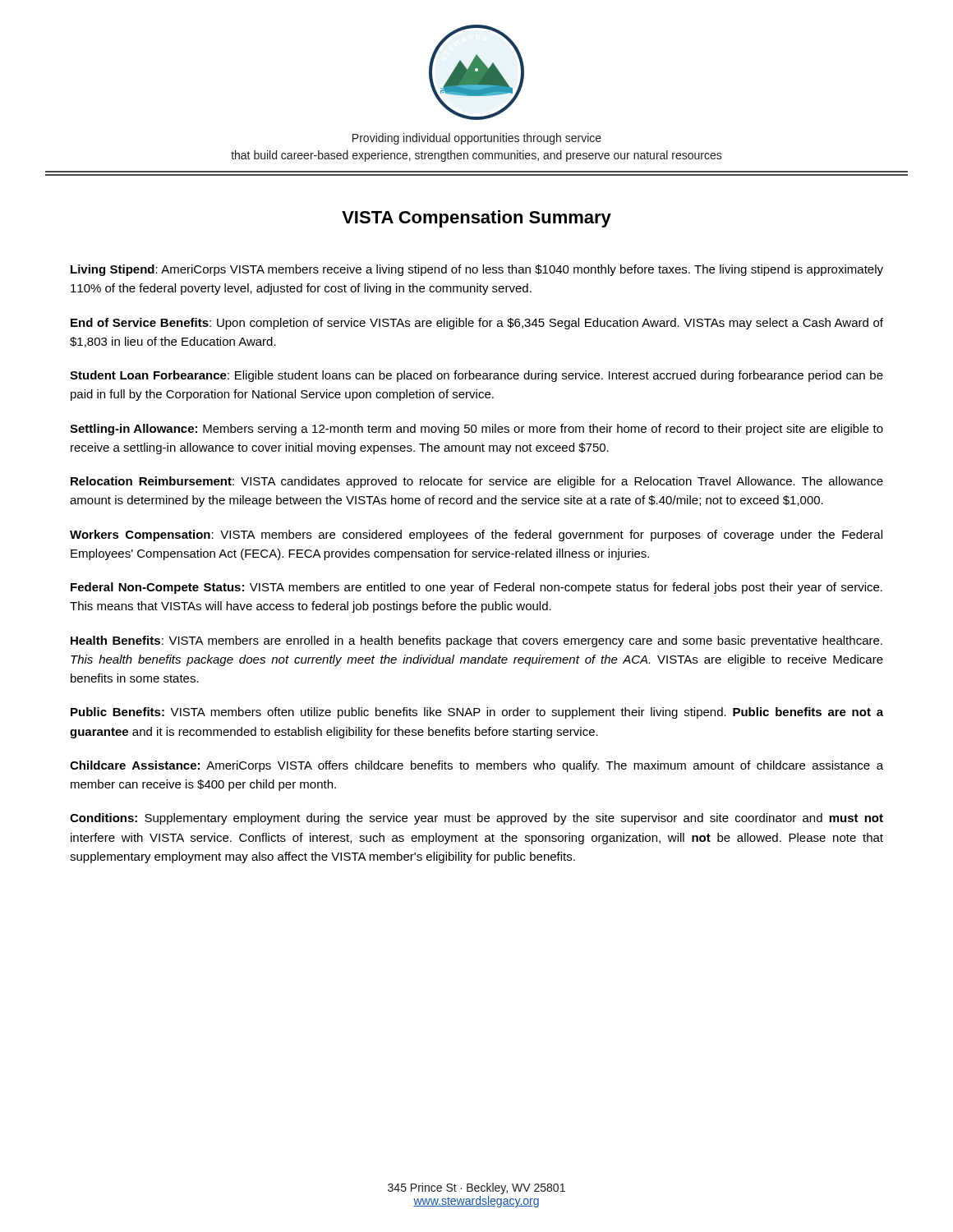Locate the text block that says "Public Benefits: VISTA members often utilize public"
Screen dimensions: 1232x953
pos(476,721)
